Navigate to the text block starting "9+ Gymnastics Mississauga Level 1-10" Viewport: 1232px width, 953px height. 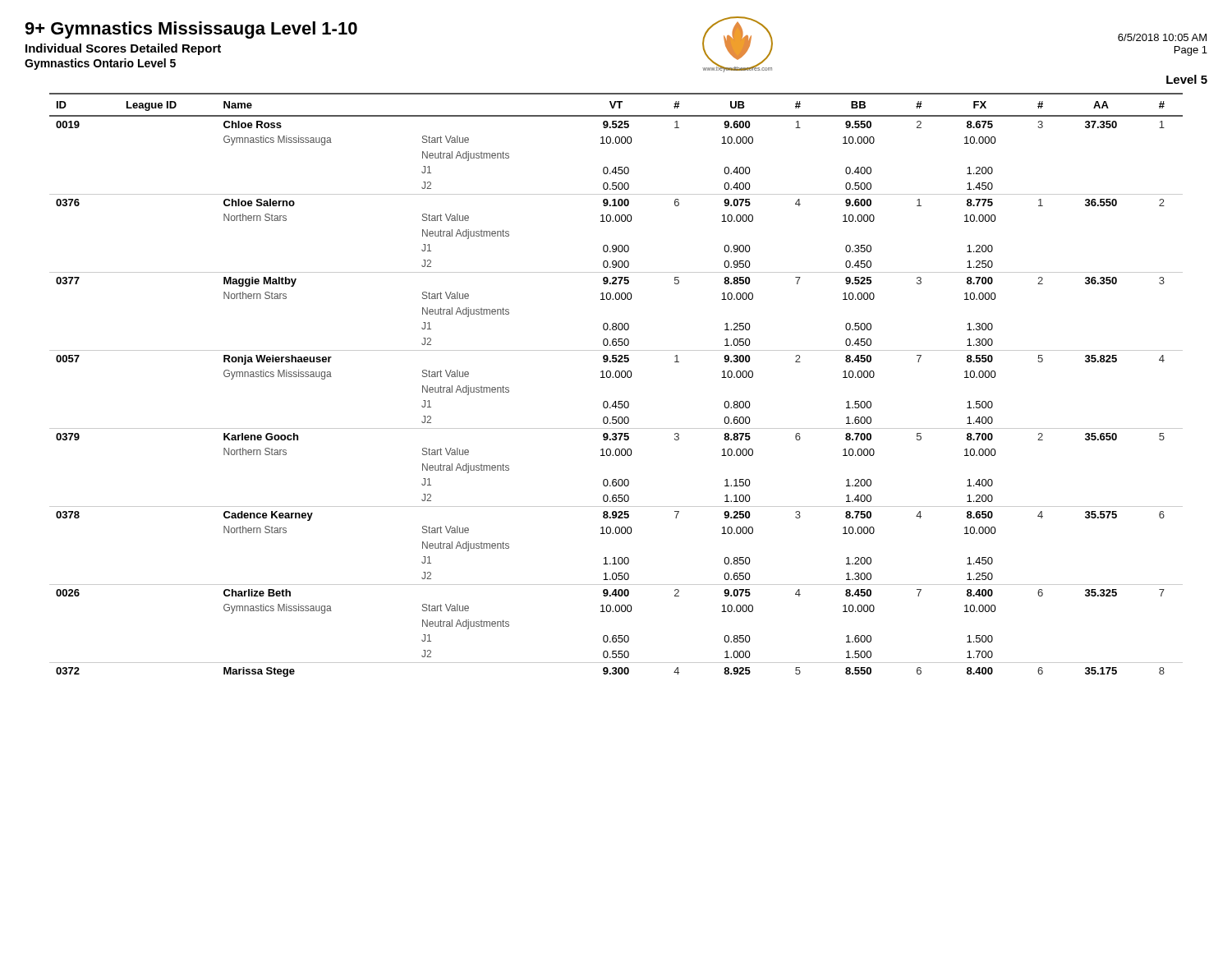pyautogui.click(x=191, y=44)
